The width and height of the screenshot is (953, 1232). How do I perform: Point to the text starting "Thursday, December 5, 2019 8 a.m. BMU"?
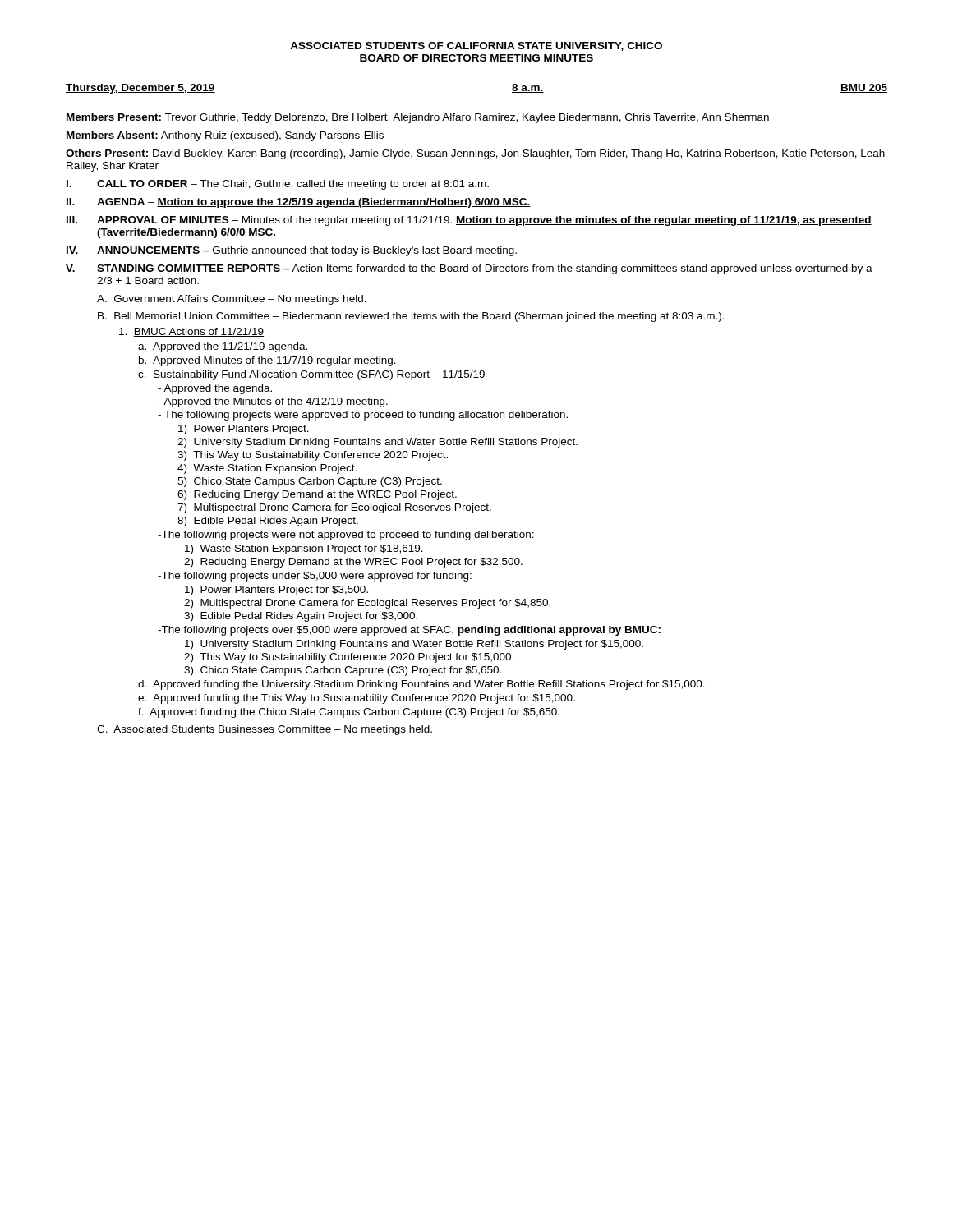(476, 87)
